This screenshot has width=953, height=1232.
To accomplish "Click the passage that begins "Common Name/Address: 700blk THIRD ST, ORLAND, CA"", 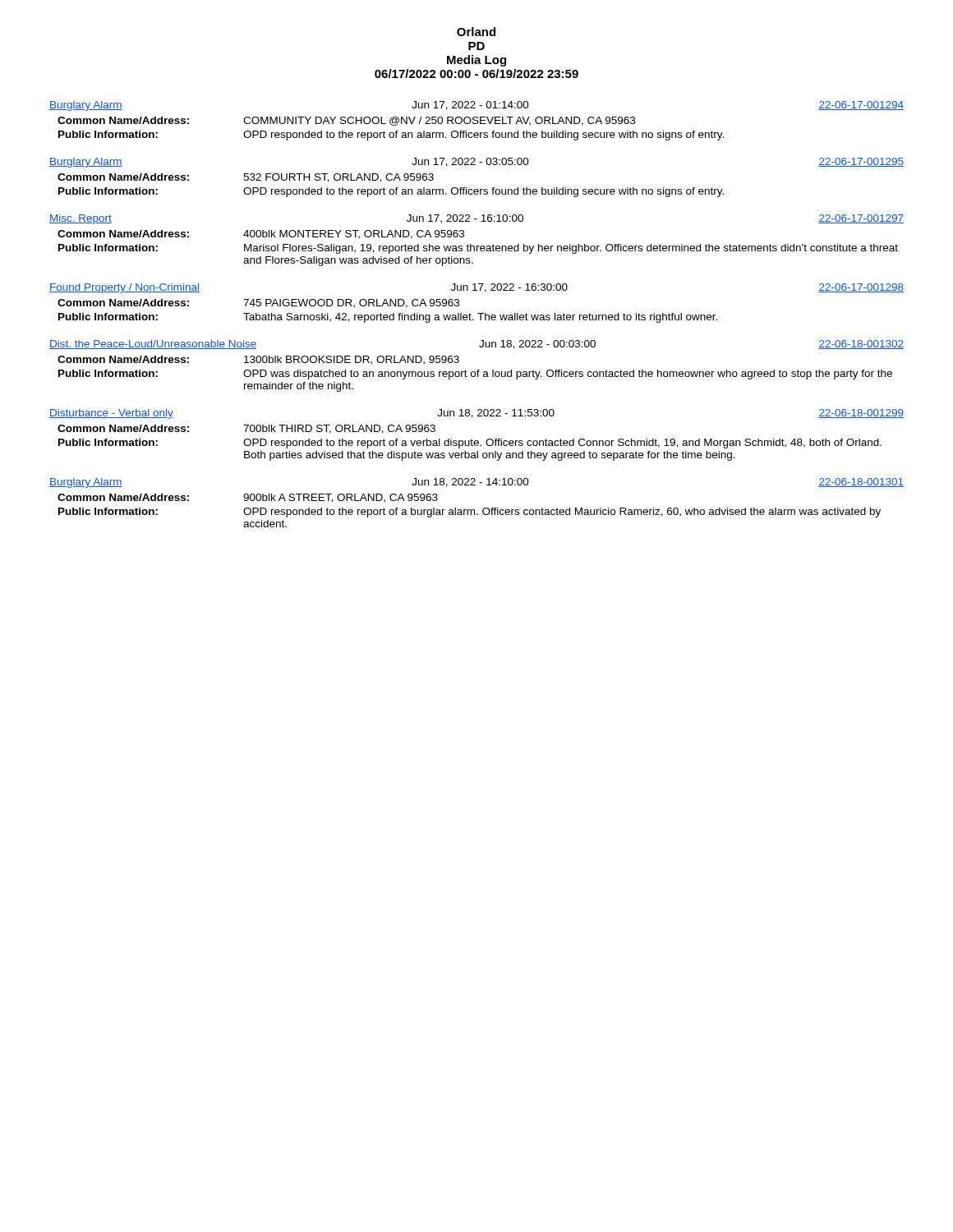I will 481,441.
